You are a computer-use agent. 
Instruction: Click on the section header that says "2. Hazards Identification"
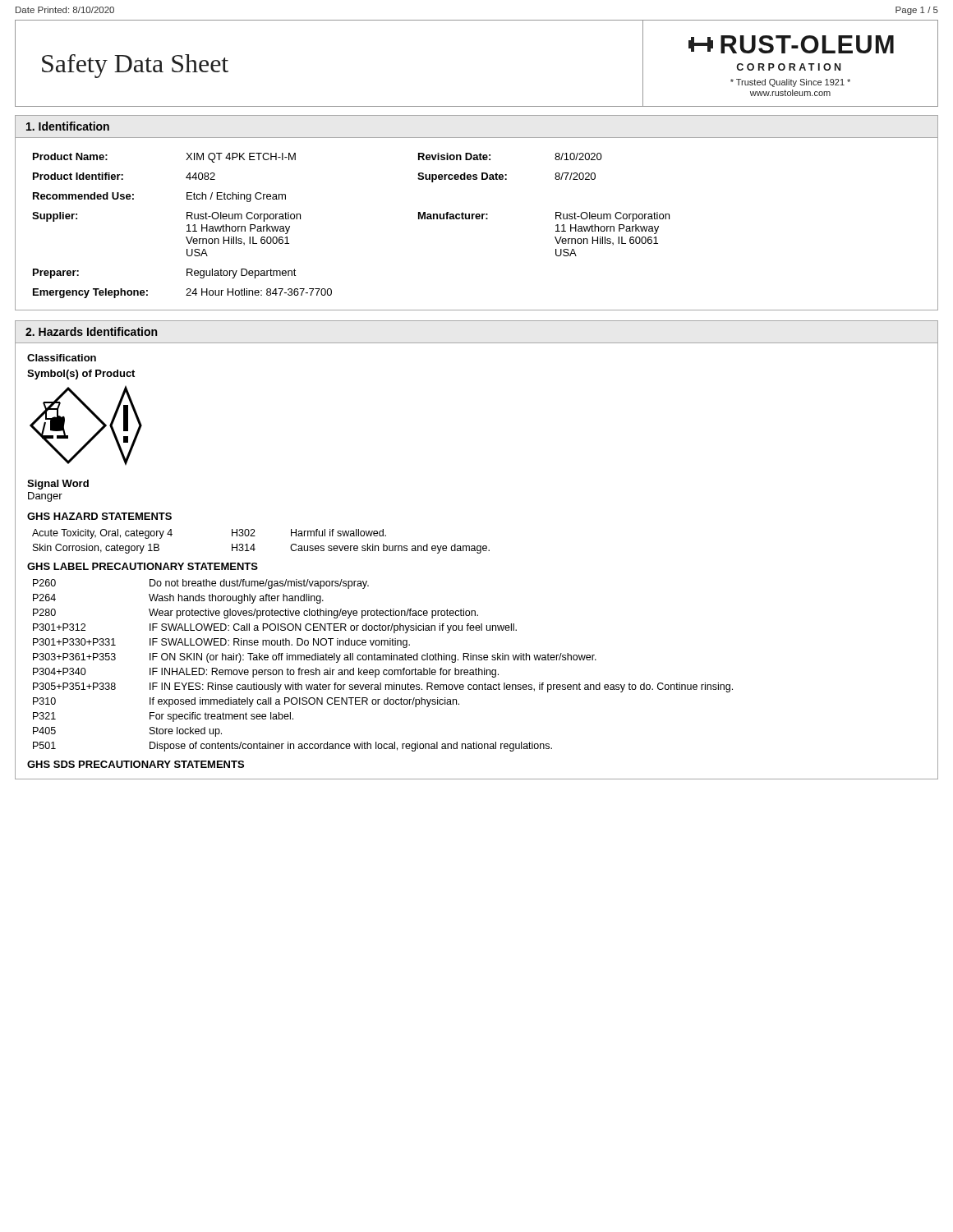[x=92, y=332]
